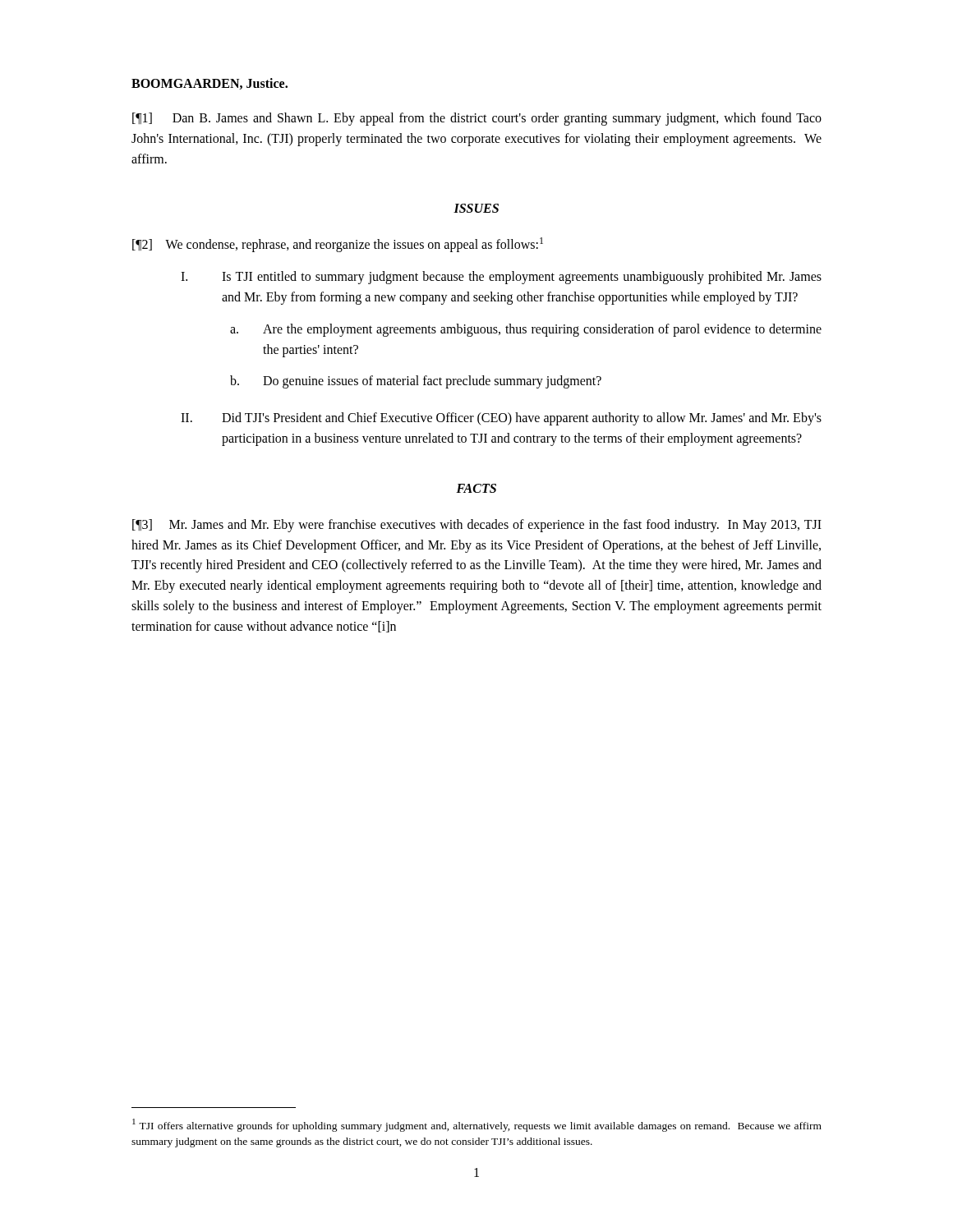
Task: Click a footnote
Action: click(x=476, y=1132)
